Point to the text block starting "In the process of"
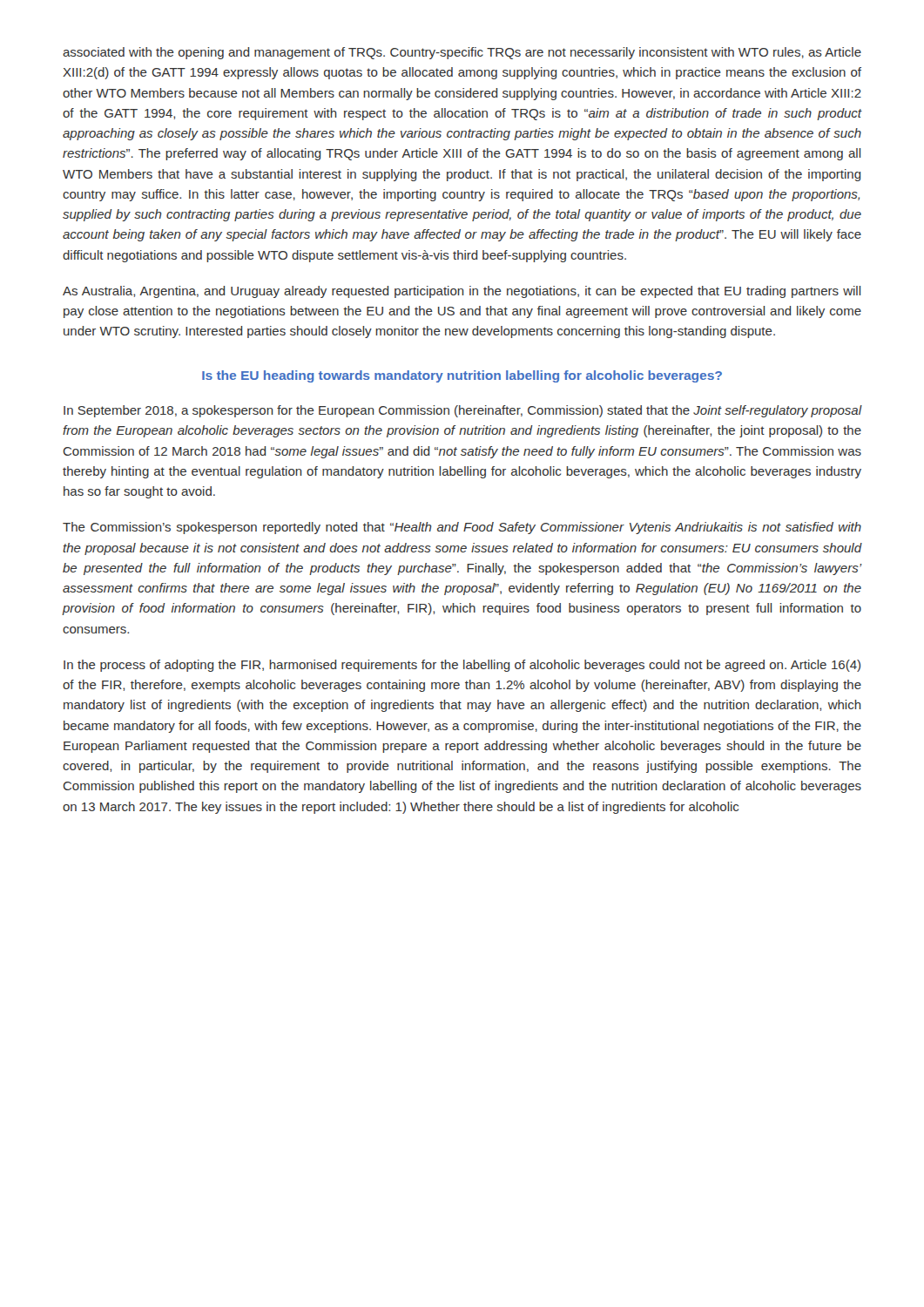The height and width of the screenshot is (1307, 924). 462,735
